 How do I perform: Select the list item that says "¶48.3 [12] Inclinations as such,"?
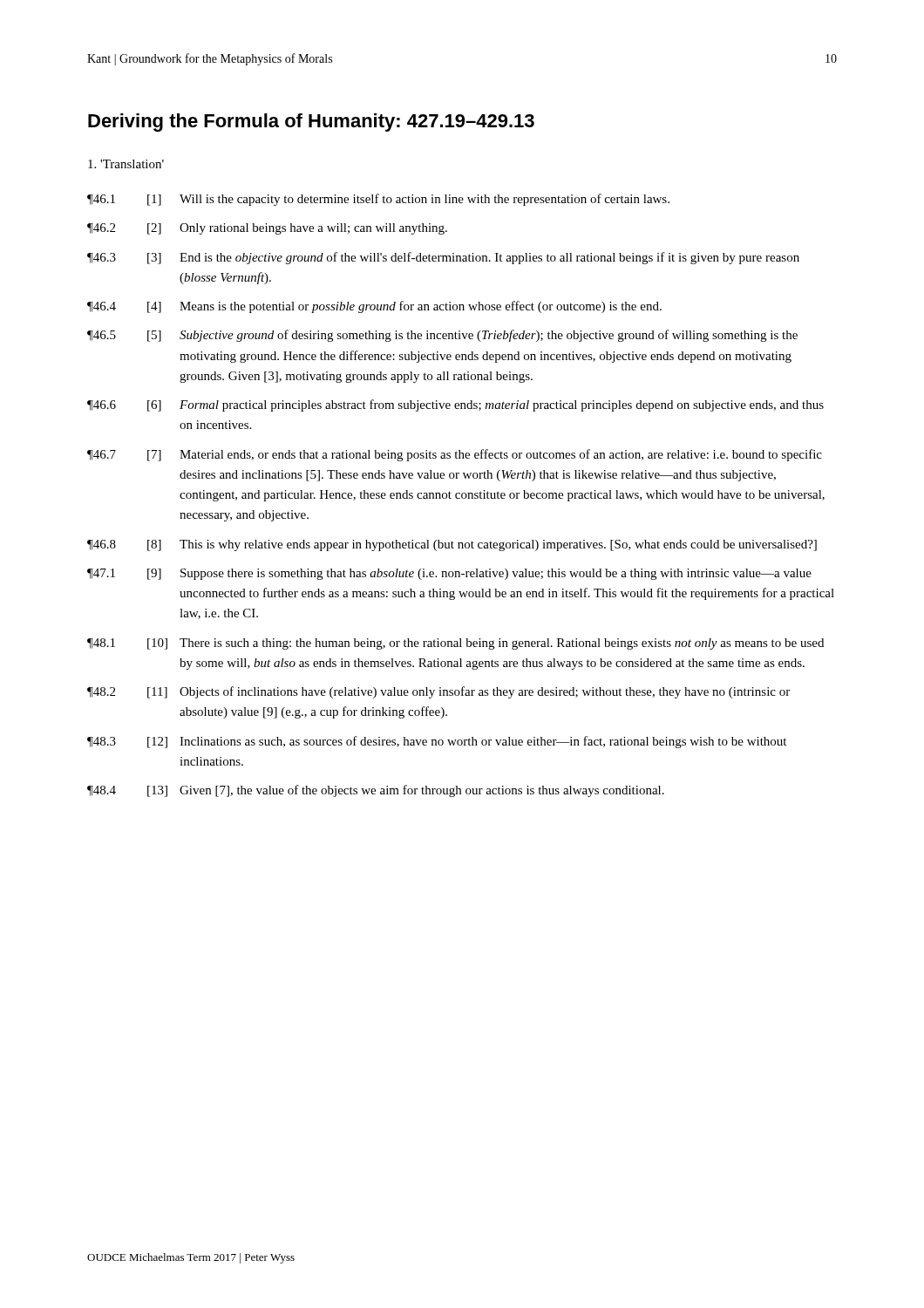pyautogui.click(x=462, y=751)
